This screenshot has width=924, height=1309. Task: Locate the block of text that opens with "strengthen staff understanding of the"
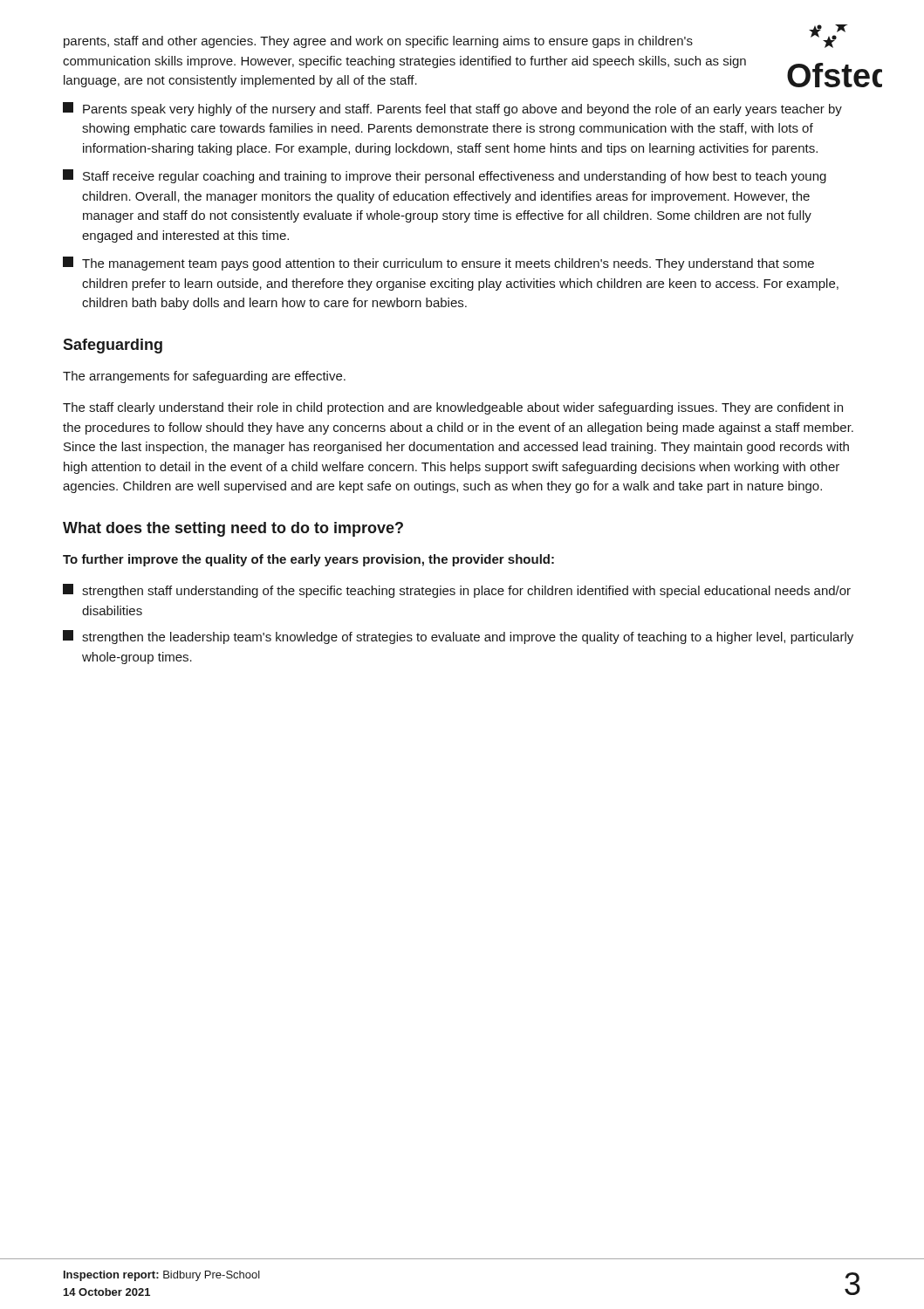[462, 601]
